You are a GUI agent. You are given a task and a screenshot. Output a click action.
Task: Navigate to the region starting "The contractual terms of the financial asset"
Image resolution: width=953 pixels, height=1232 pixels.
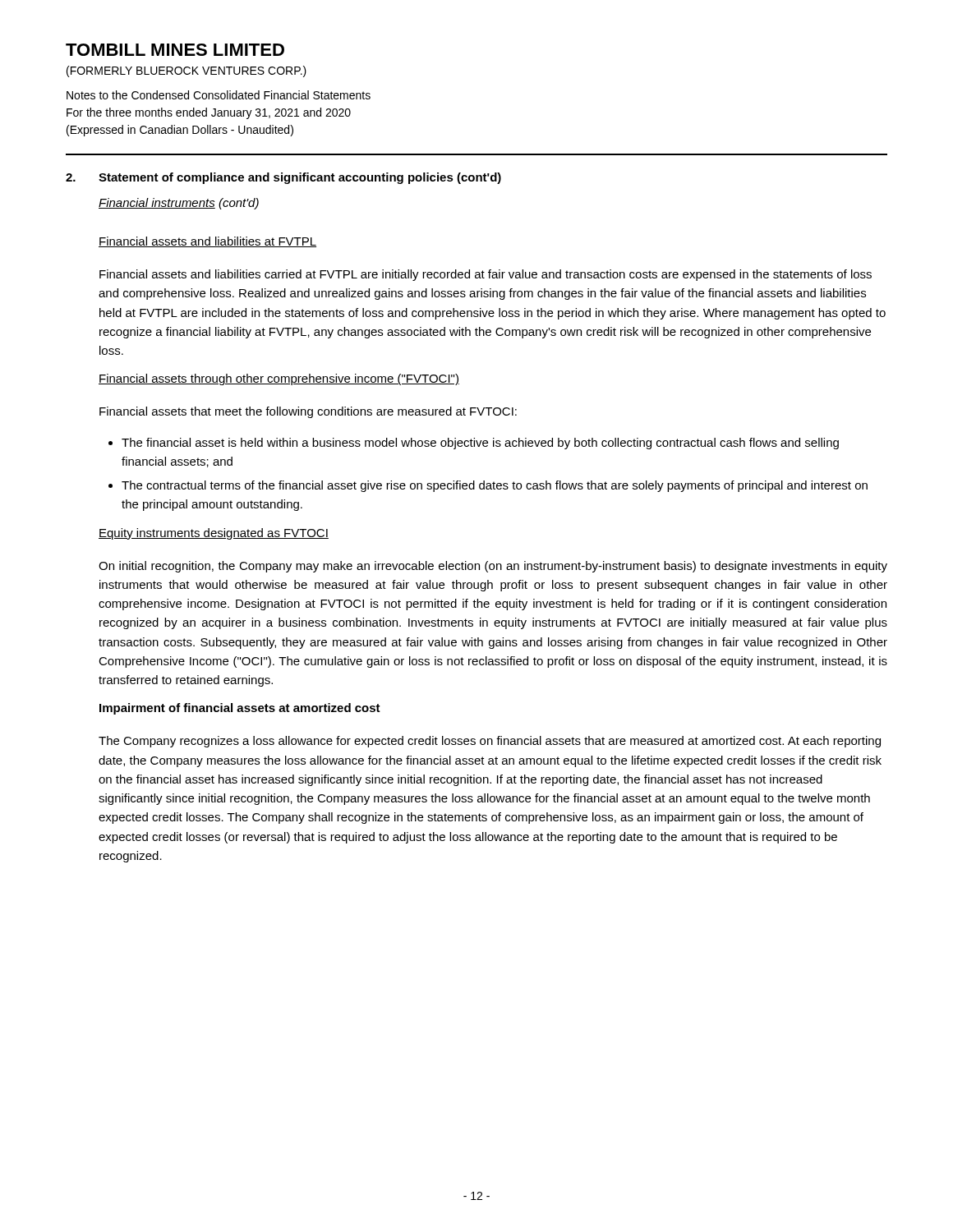coord(495,495)
